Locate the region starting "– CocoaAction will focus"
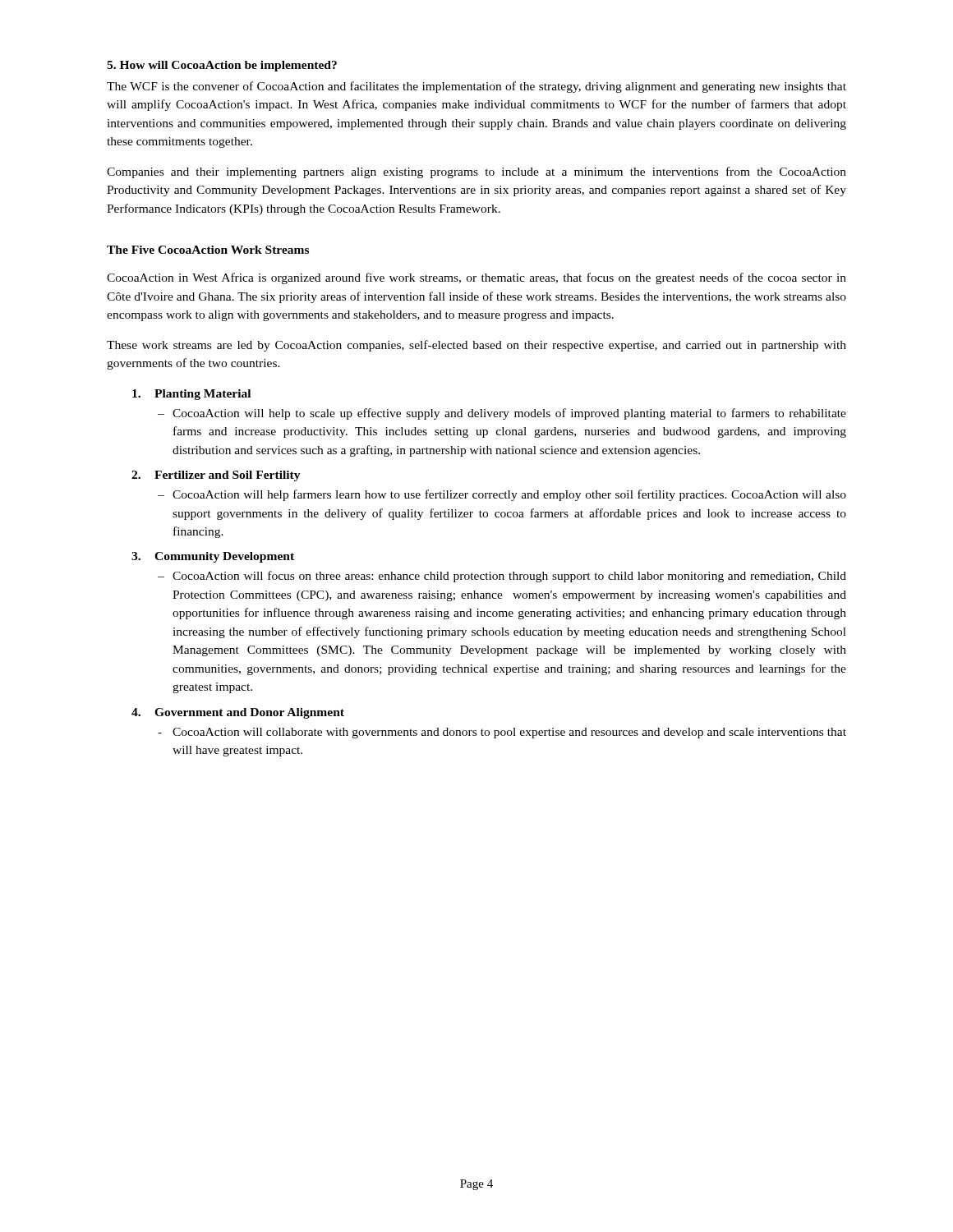This screenshot has width=953, height=1232. (x=502, y=632)
